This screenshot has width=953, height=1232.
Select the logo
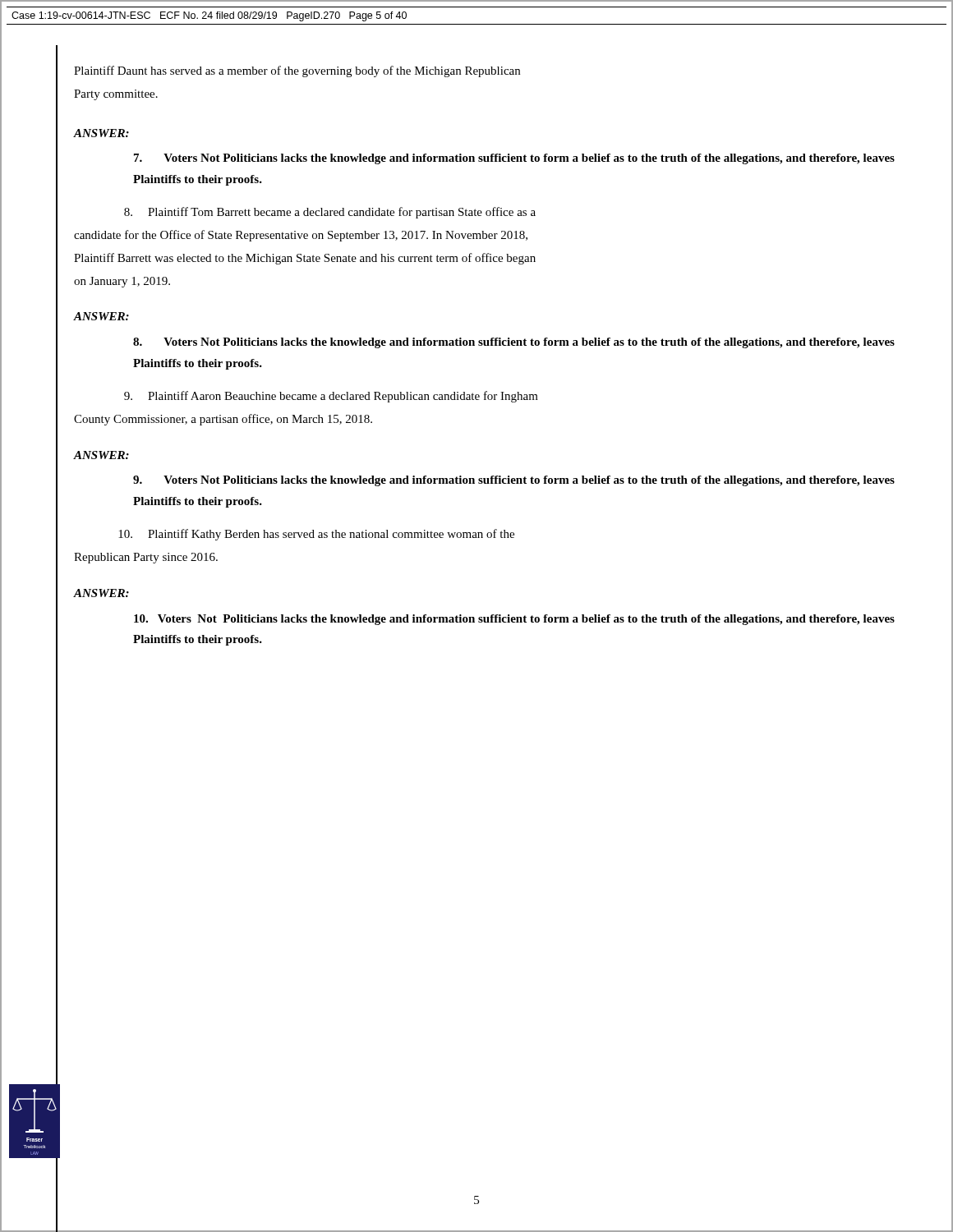pyautogui.click(x=34, y=1121)
